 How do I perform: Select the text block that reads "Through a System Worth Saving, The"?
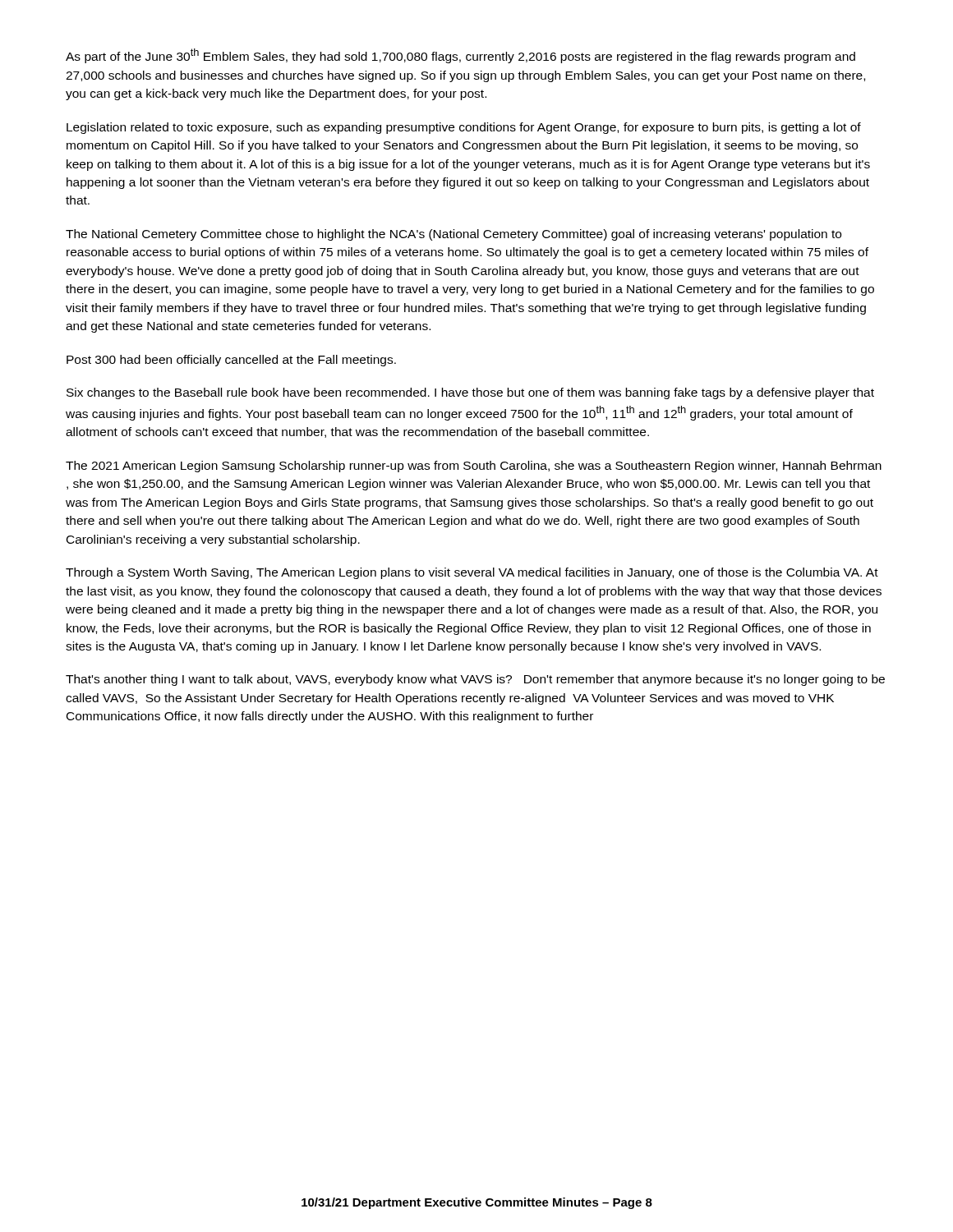pyautogui.click(x=474, y=609)
